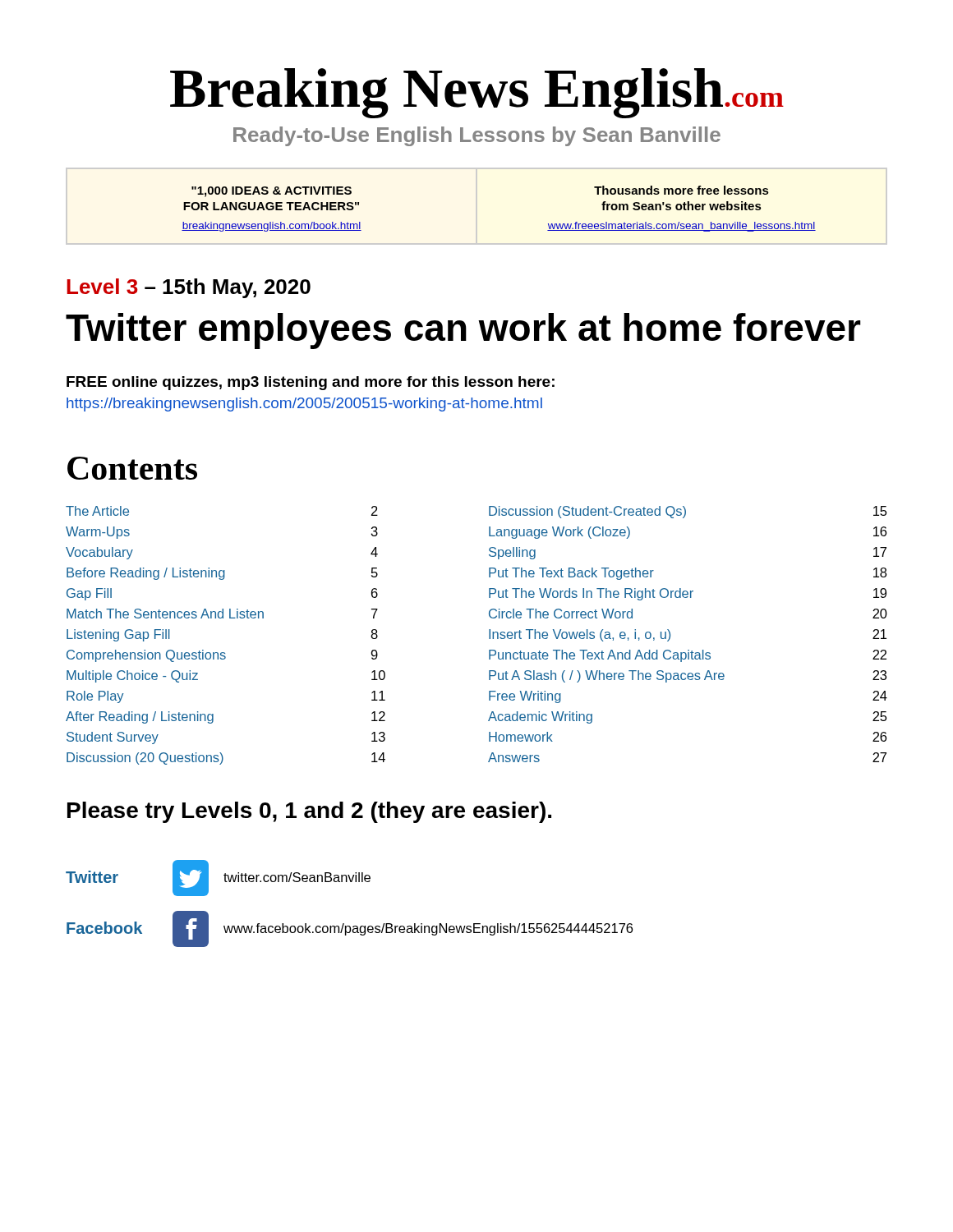
Task: Find the text block that reads "Thousands more free"
Action: (681, 207)
